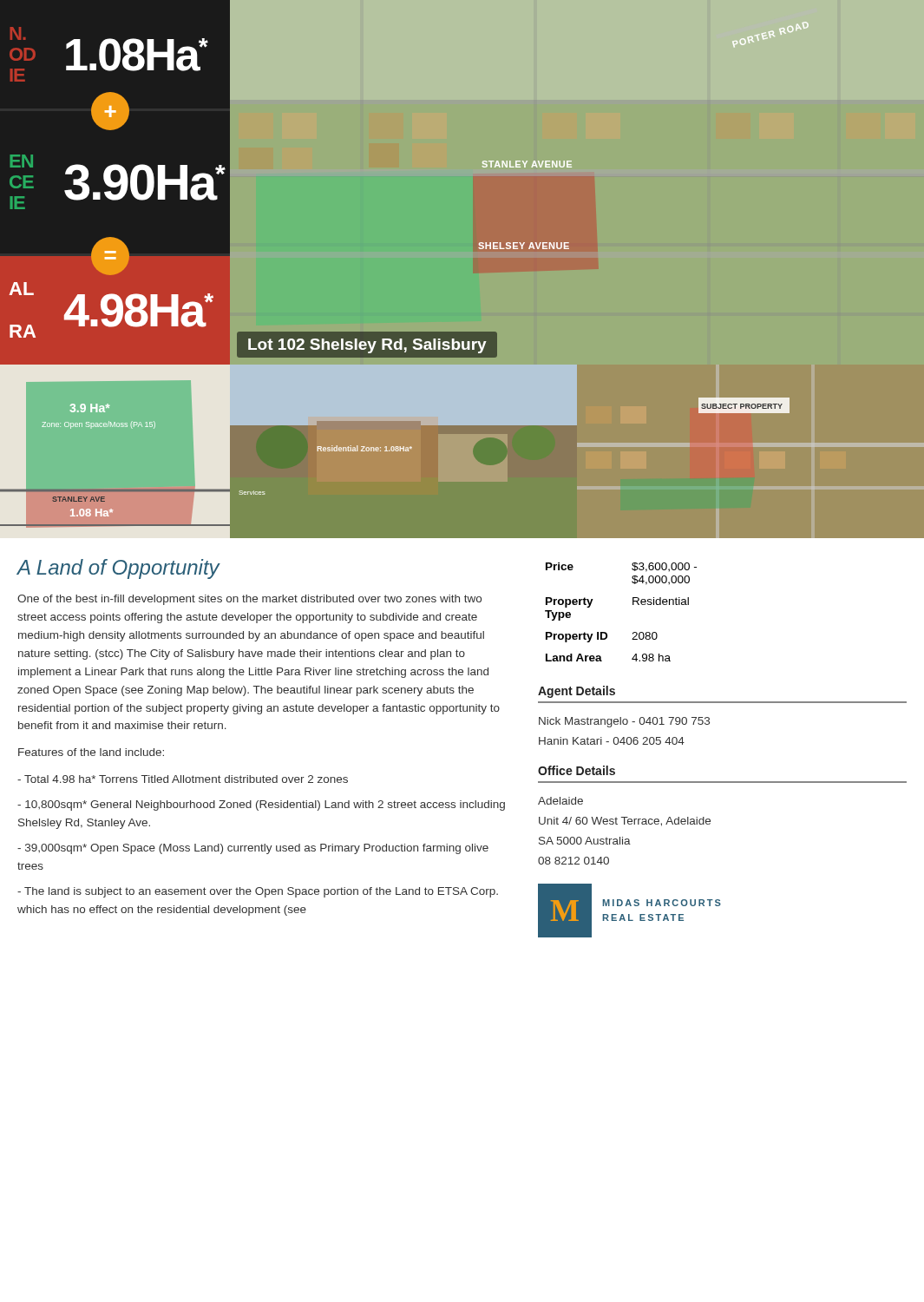Click on the list item with the text "The land is subject to an"
Image resolution: width=924 pixels, height=1302 pixels.
[x=265, y=901]
